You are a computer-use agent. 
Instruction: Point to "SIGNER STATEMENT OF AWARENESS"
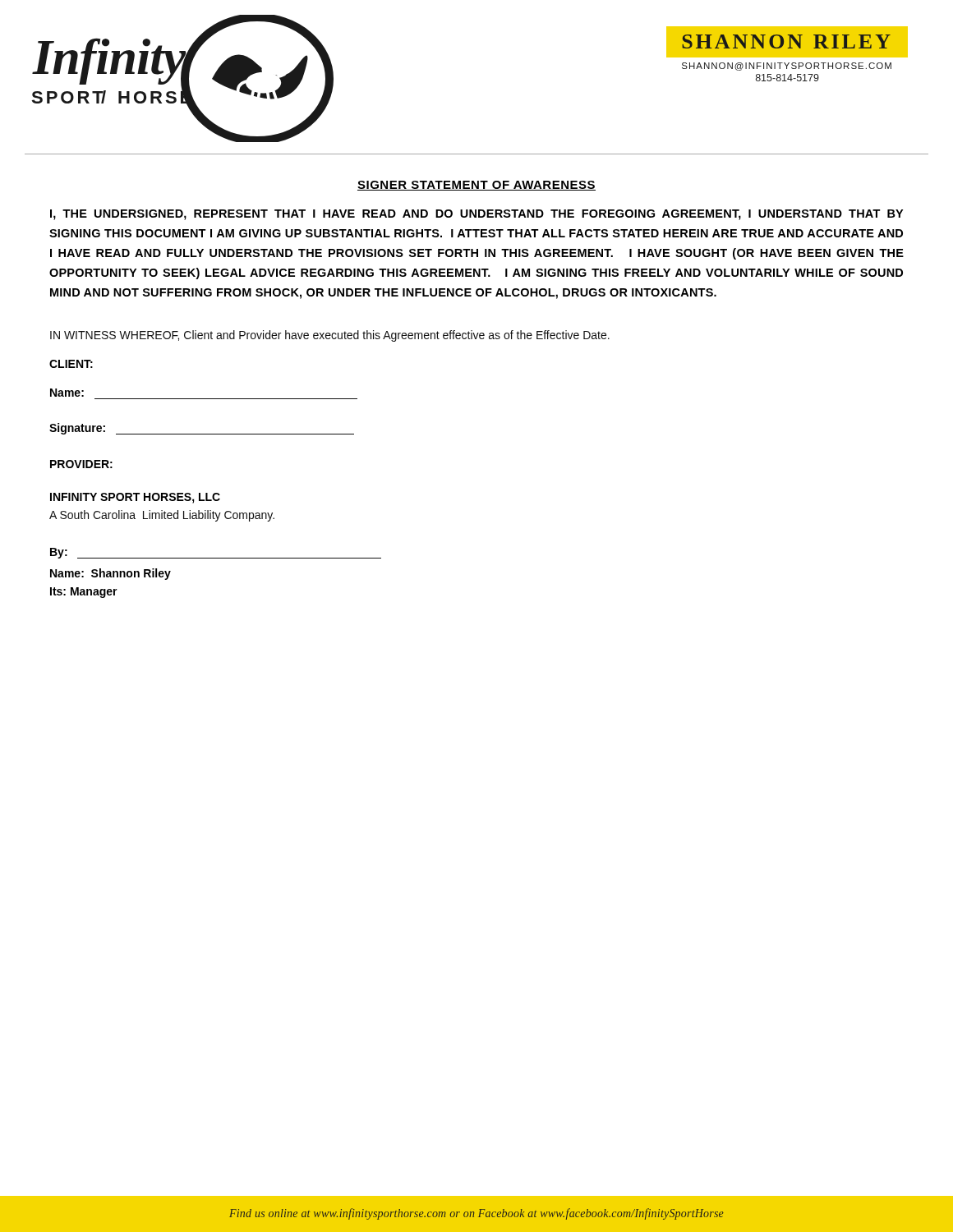point(476,184)
